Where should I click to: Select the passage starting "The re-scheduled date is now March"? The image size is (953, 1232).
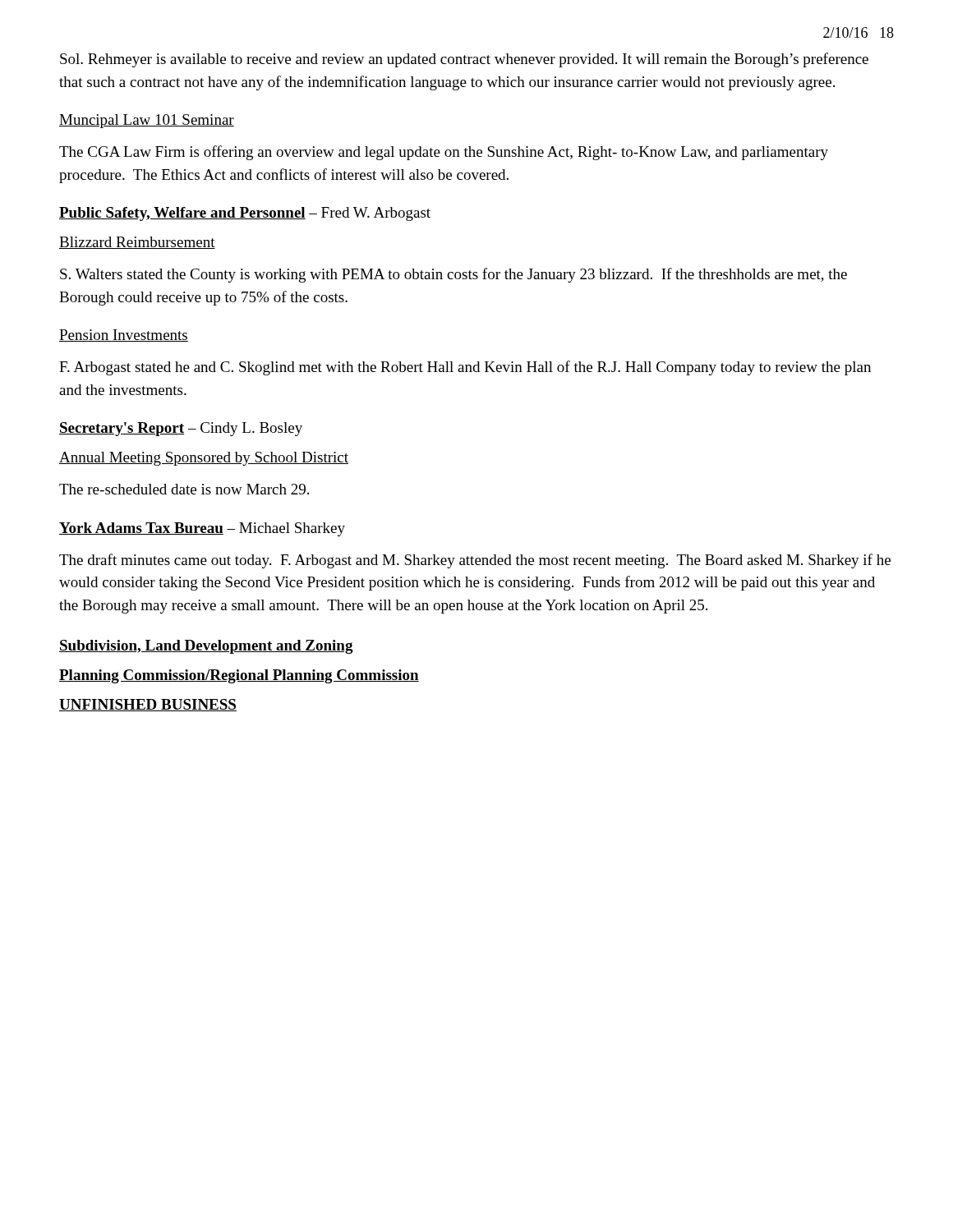pyautogui.click(x=185, y=489)
